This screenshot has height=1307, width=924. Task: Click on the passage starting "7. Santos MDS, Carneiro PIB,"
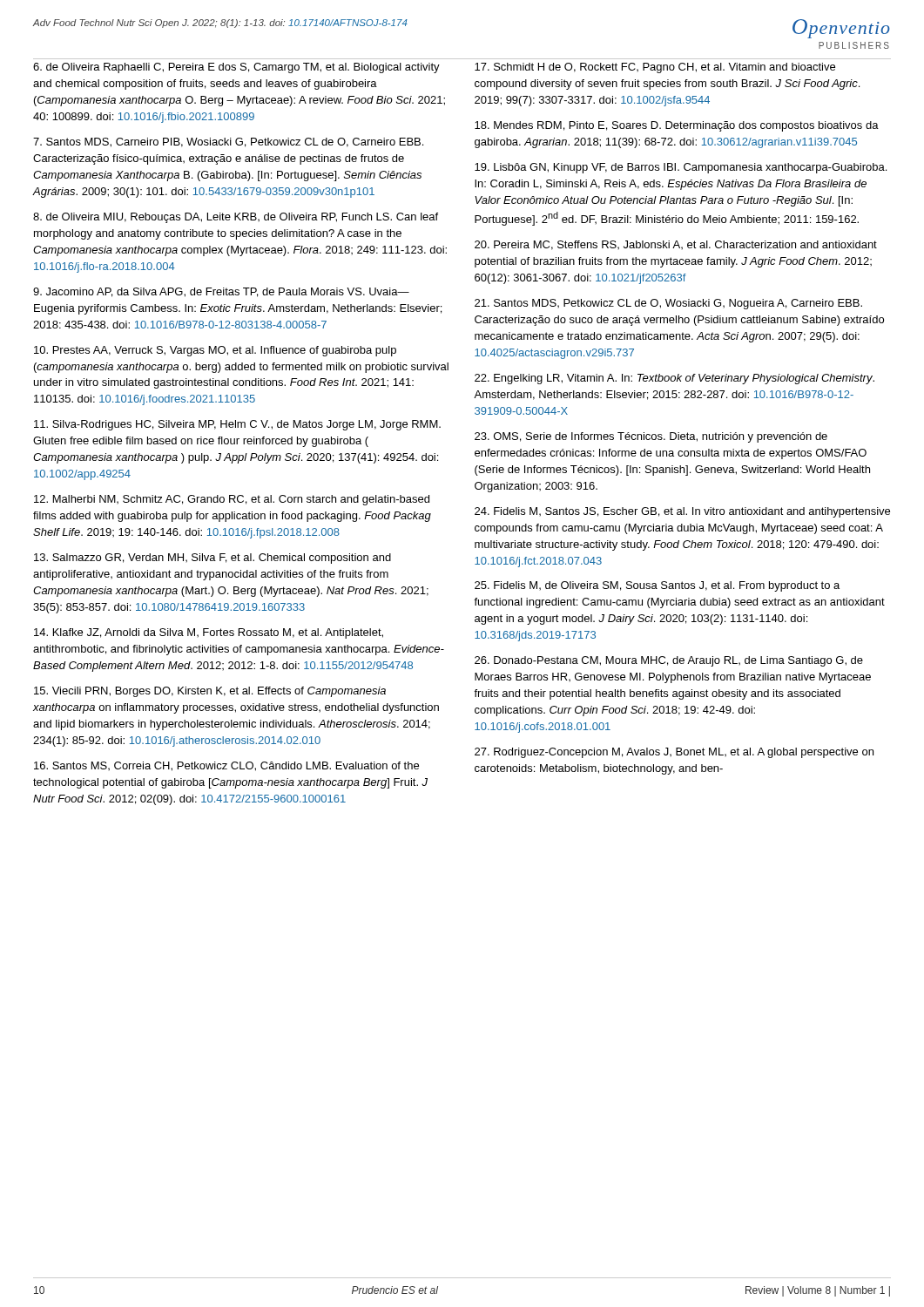tap(229, 166)
